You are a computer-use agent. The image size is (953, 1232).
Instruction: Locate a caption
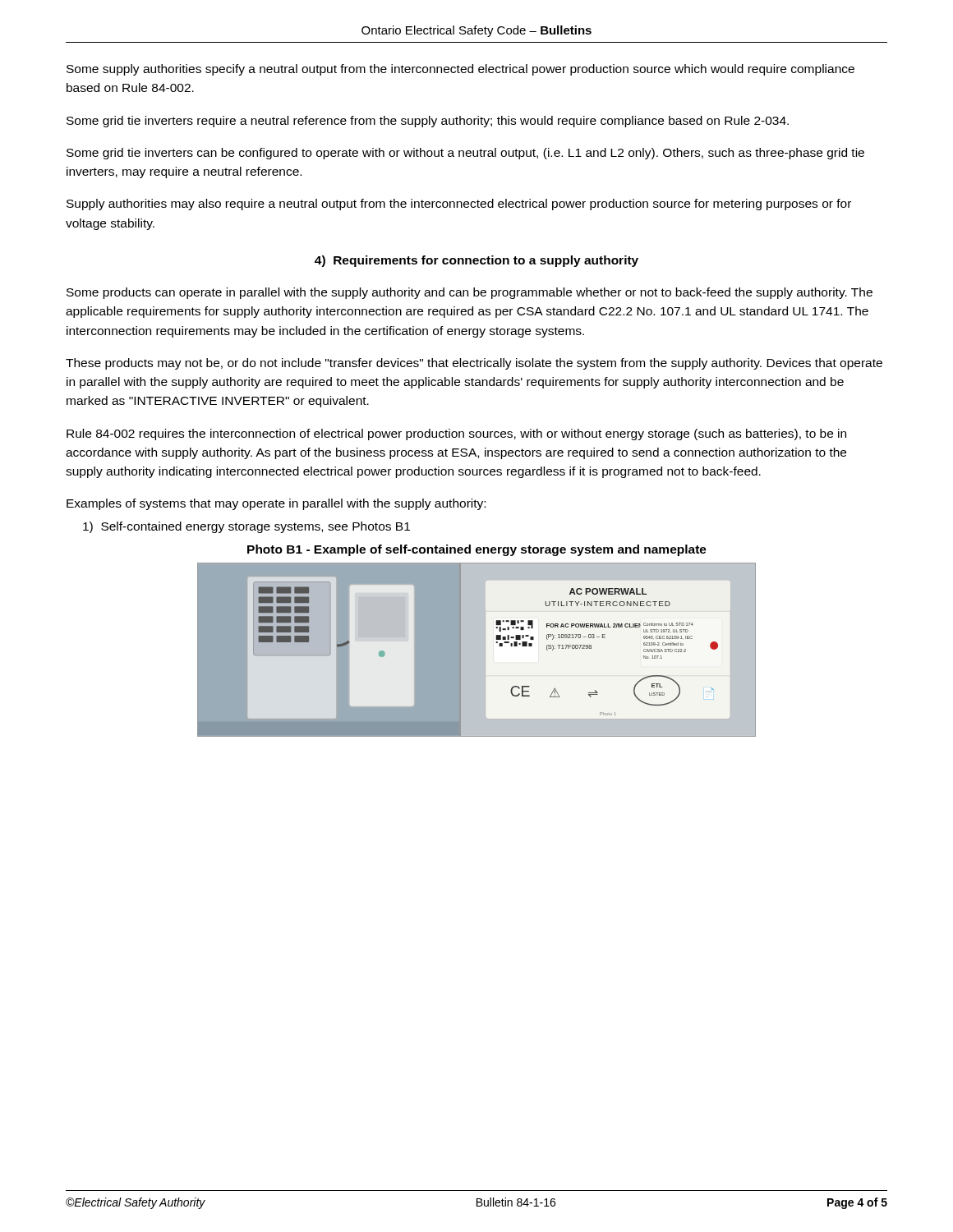[x=476, y=549]
